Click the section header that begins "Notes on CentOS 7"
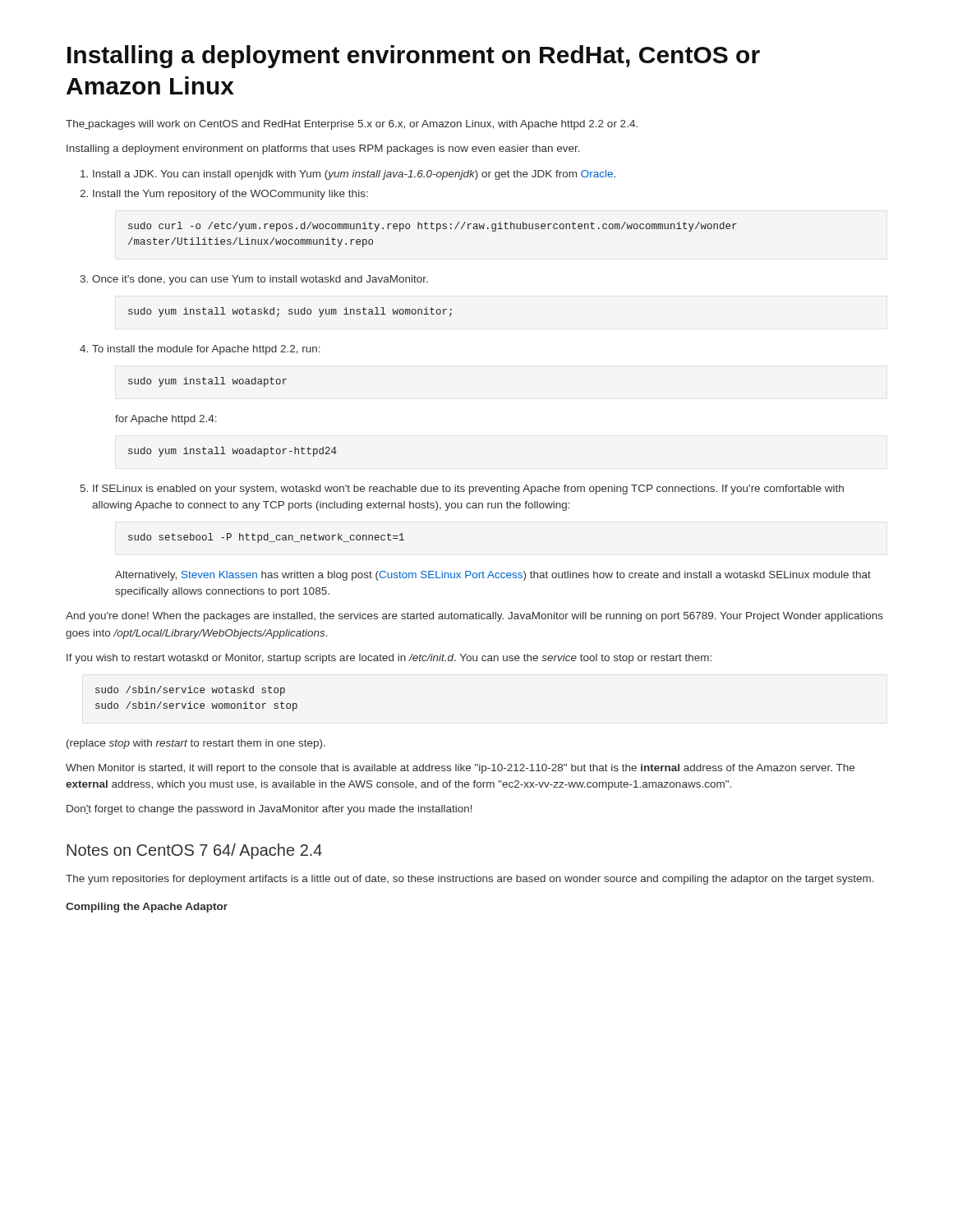This screenshot has height=1232, width=953. (x=194, y=851)
